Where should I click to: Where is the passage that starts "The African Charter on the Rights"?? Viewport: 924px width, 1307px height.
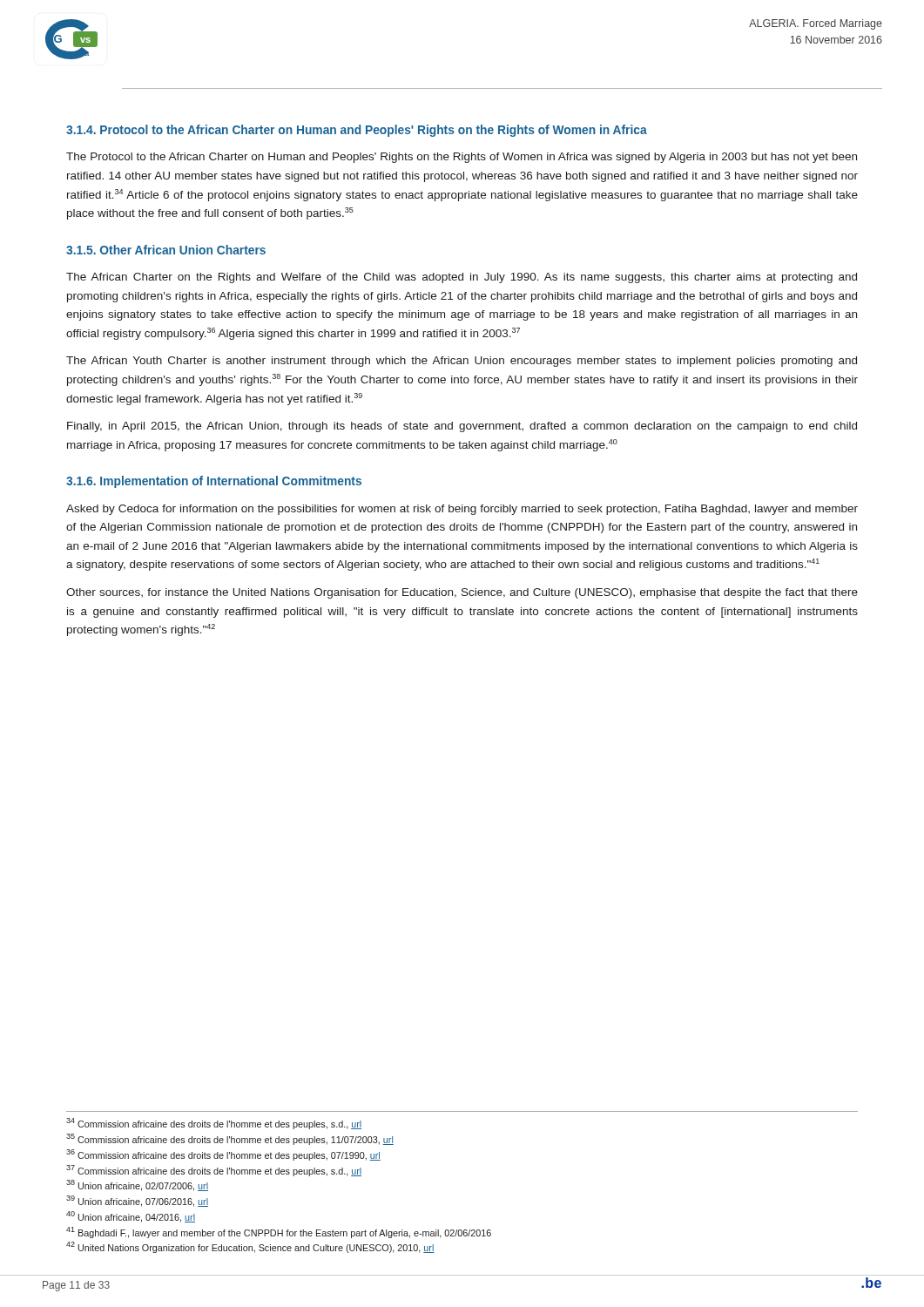tap(462, 305)
